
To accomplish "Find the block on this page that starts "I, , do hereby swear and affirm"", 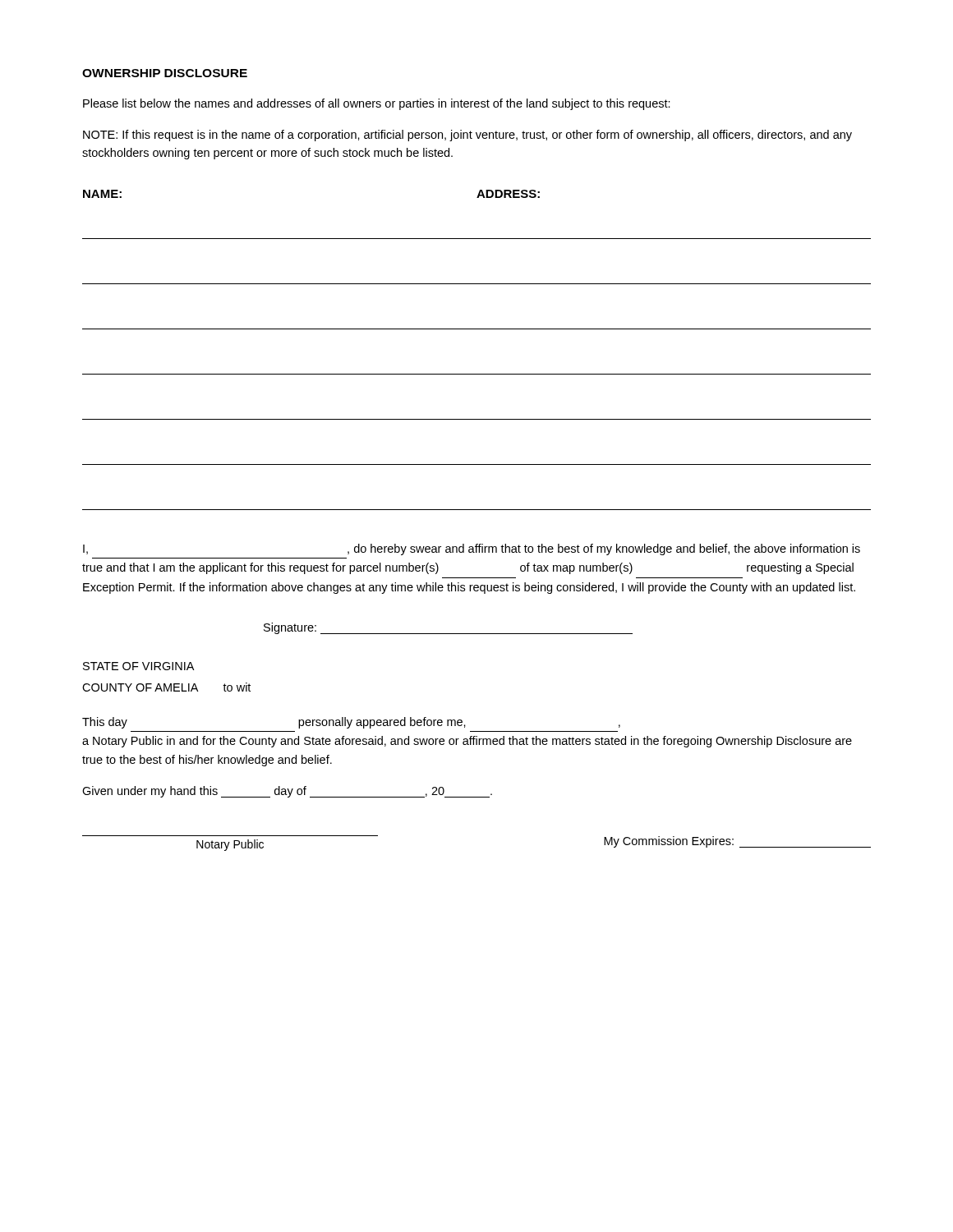I will [471, 568].
